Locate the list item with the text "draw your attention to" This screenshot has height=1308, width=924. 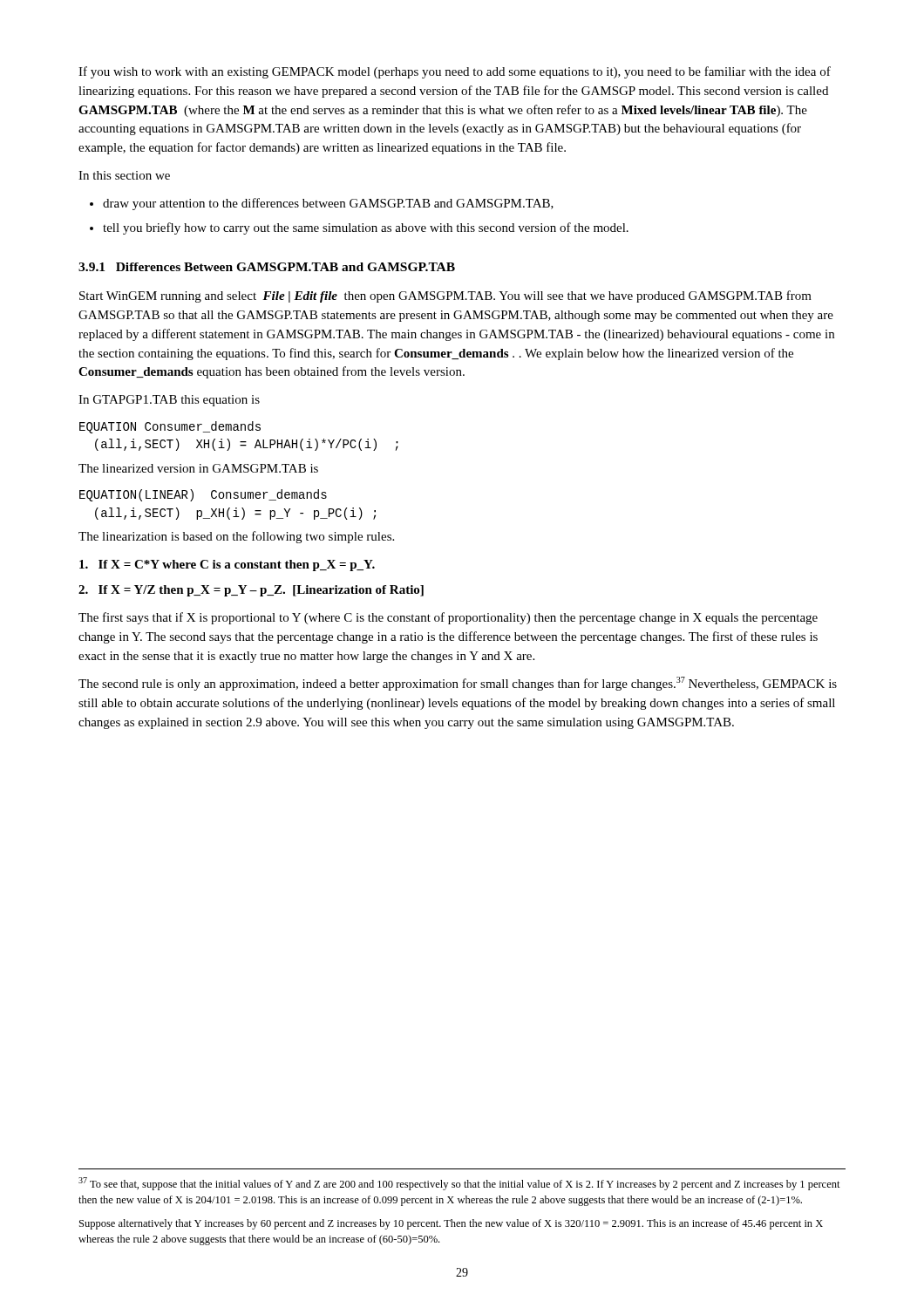tap(328, 203)
